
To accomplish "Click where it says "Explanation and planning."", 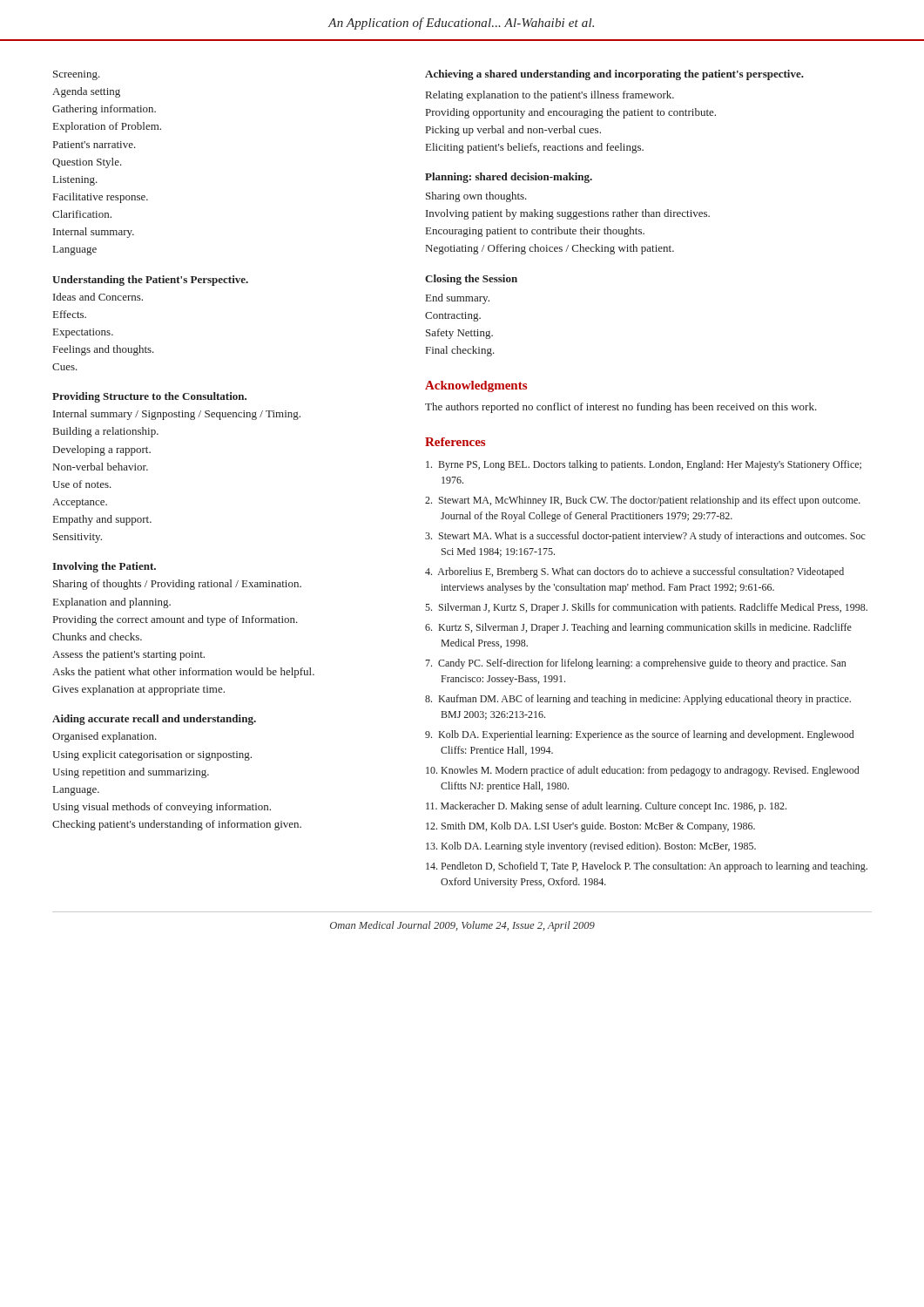I will pos(112,601).
